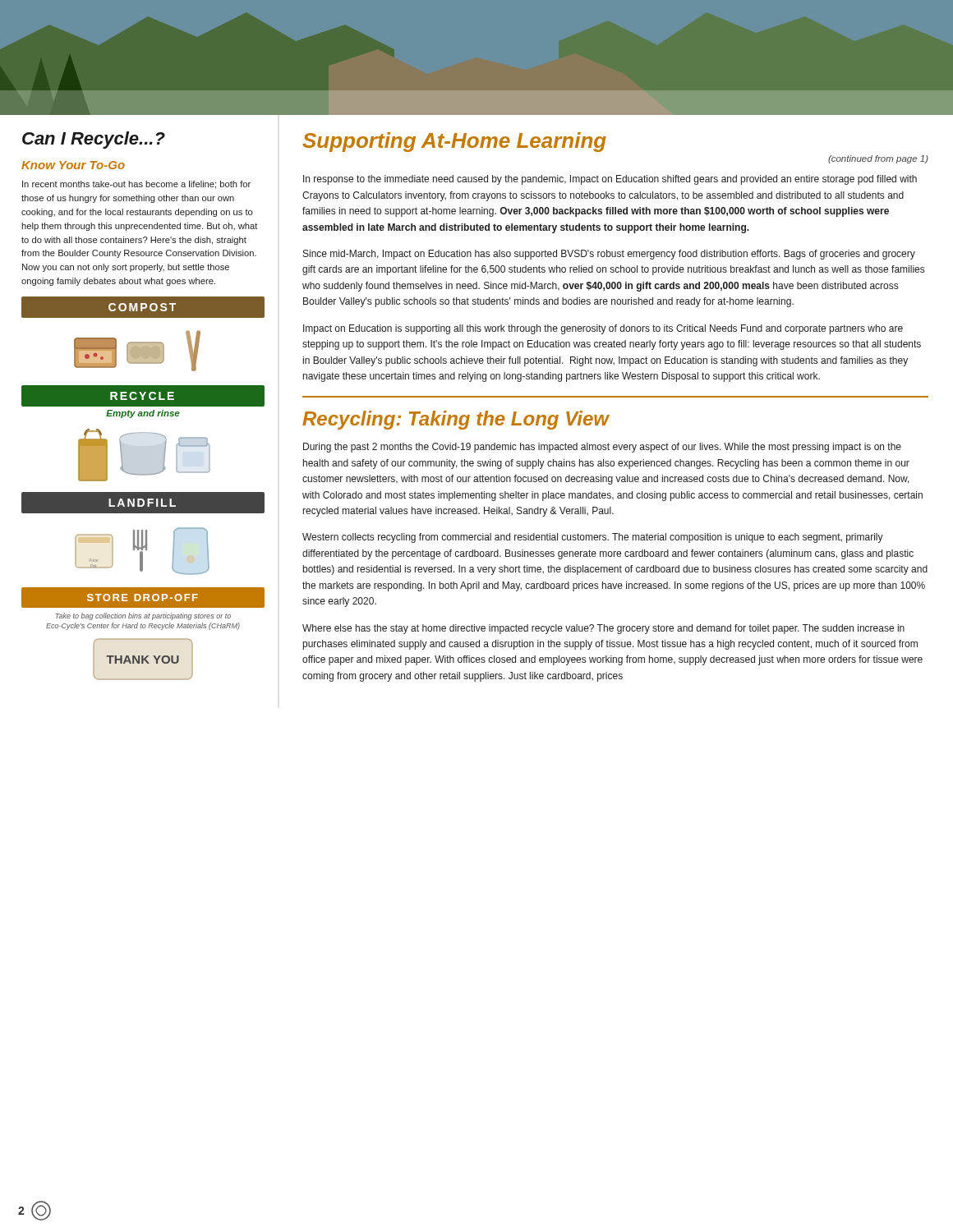Image resolution: width=953 pixels, height=1232 pixels.
Task: Navigate to the region starting "During the past 2 months"
Action: tap(613, 479)
